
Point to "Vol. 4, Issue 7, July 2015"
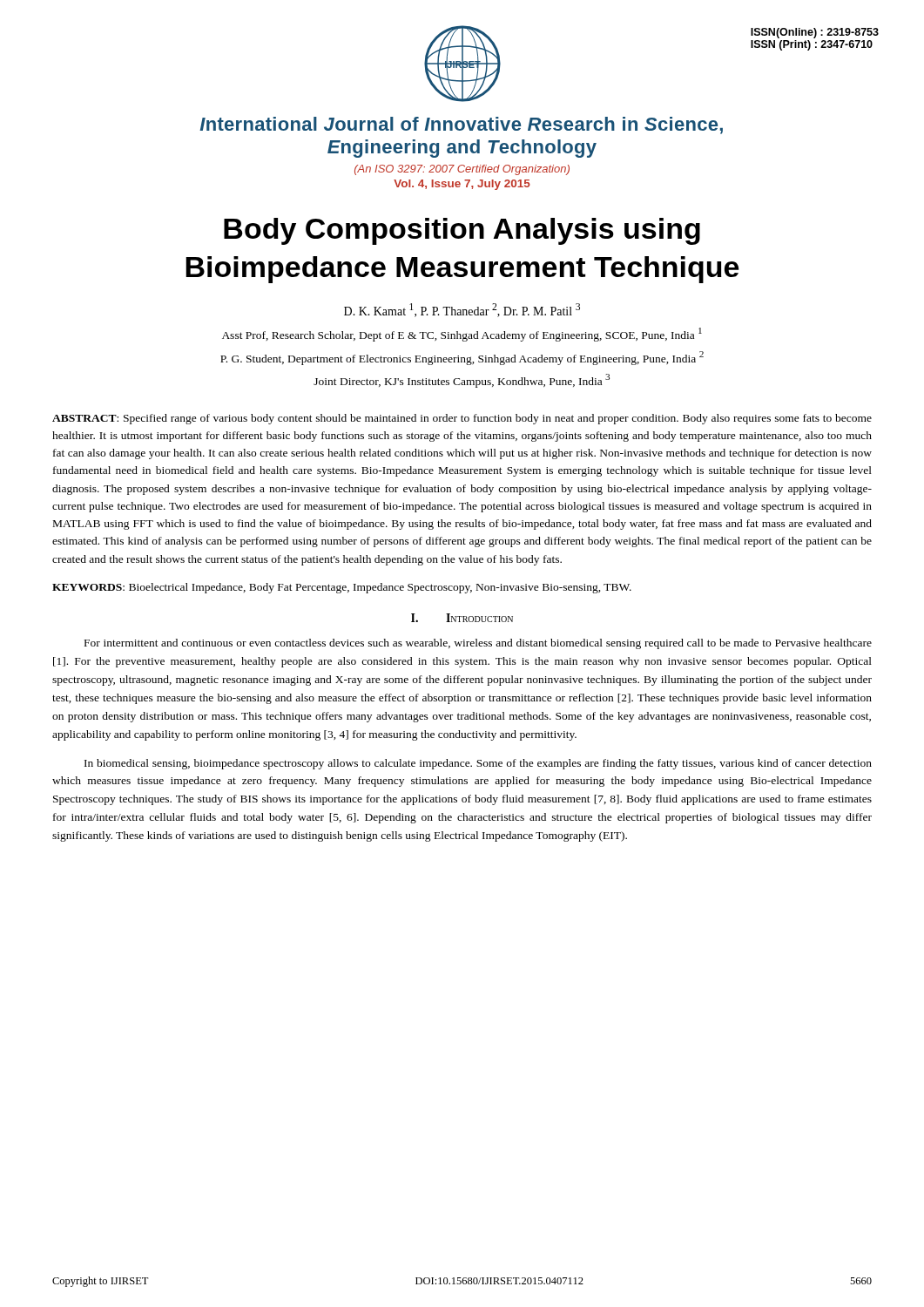click(462, 183)
